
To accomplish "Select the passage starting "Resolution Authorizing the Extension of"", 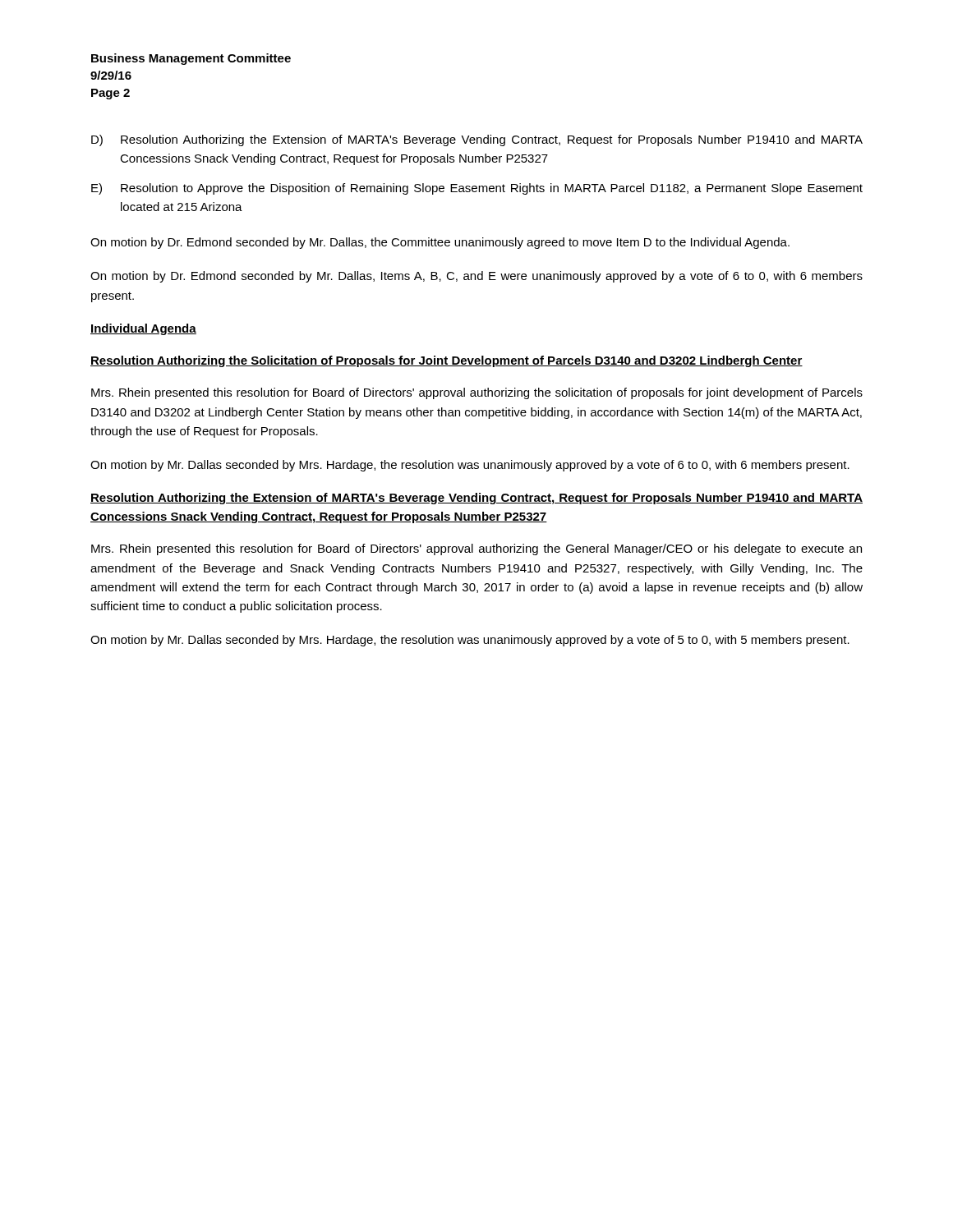I will pos(476,507).
